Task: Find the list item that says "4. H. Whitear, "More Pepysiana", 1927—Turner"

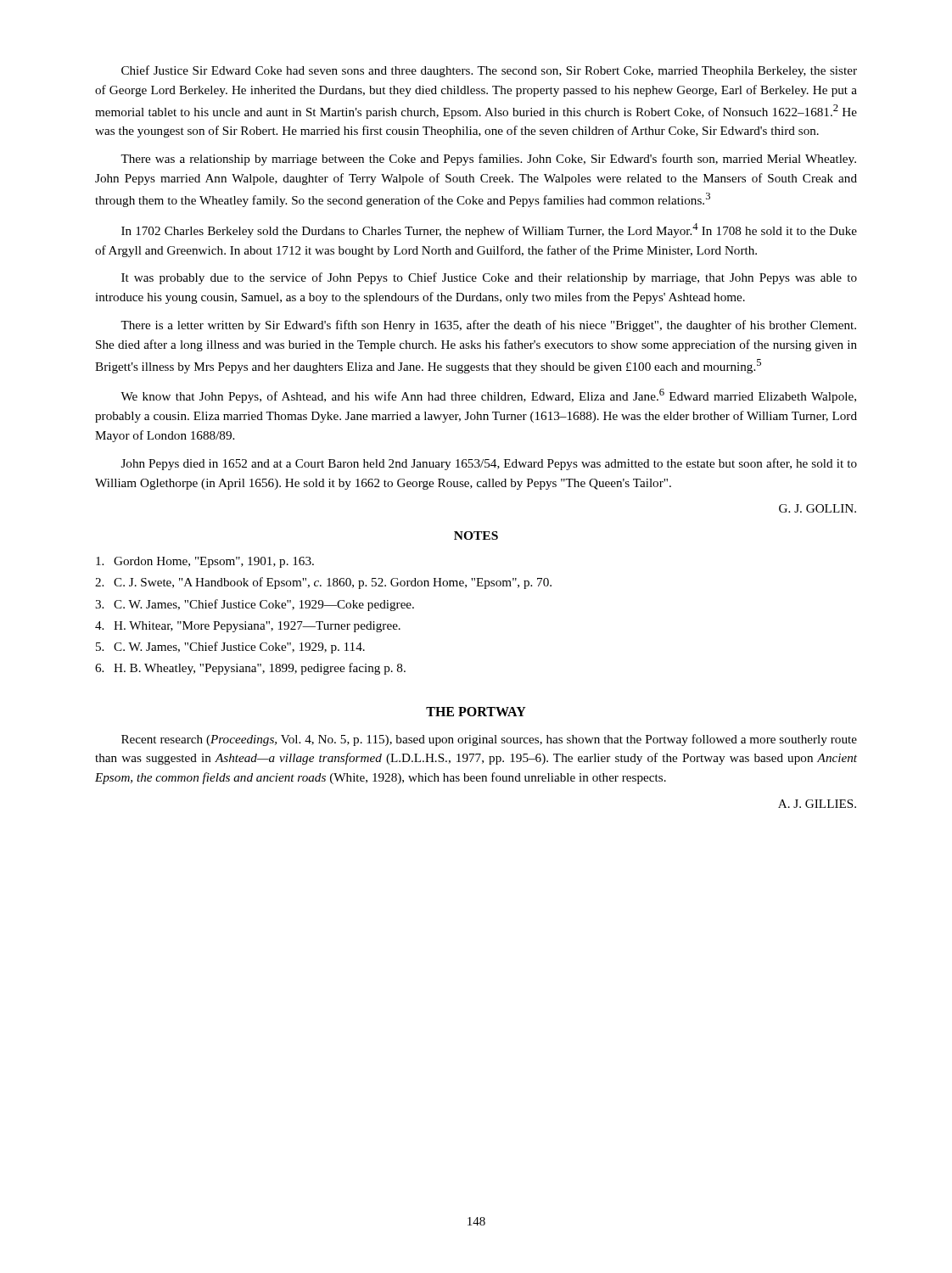Action: 248,627
